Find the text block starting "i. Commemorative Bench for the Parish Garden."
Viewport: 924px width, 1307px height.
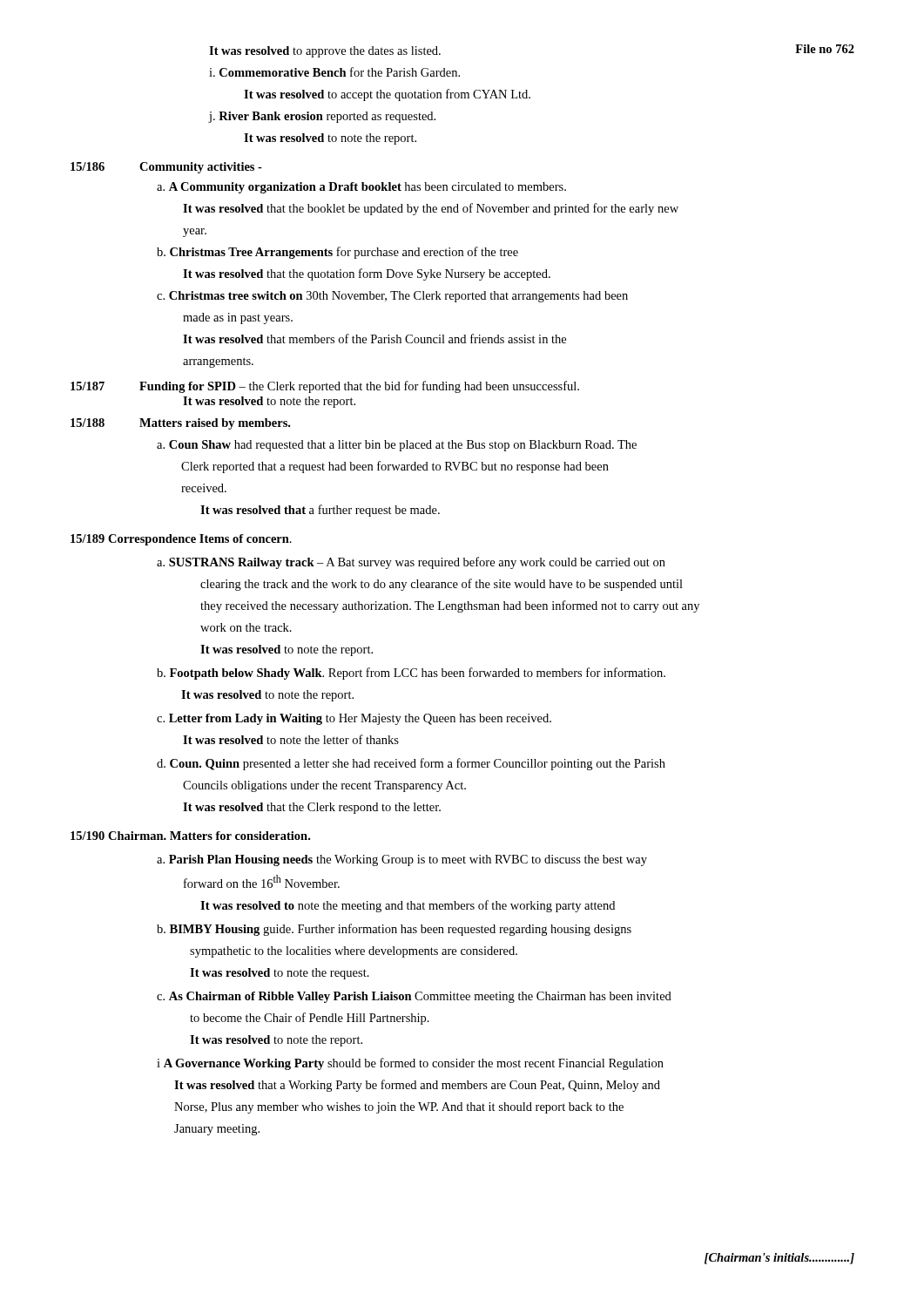[532, 84]
